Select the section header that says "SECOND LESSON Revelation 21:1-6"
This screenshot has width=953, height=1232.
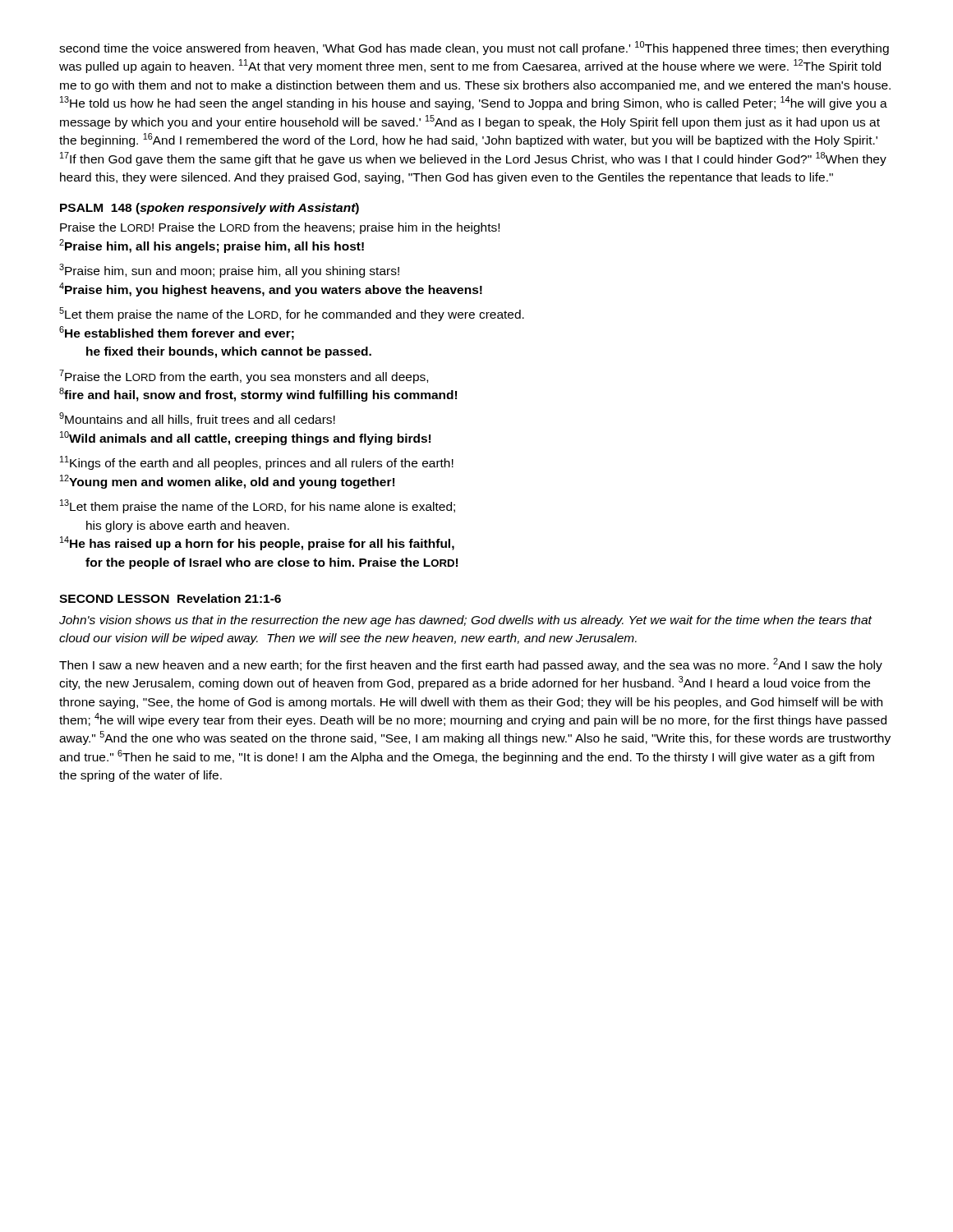(170, 599)
